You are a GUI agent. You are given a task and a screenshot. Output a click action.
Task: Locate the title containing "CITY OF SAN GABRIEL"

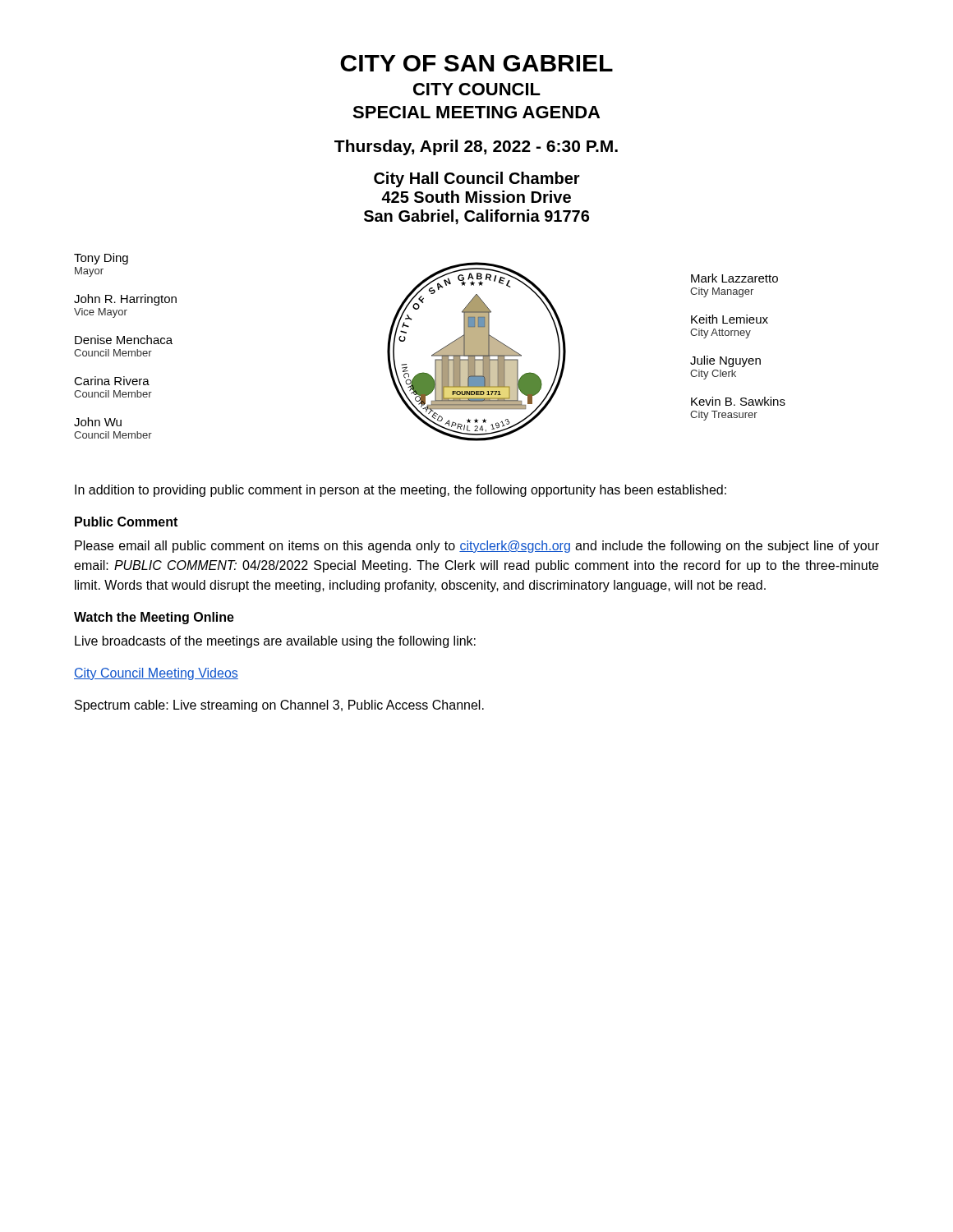(x=476, y=86)
